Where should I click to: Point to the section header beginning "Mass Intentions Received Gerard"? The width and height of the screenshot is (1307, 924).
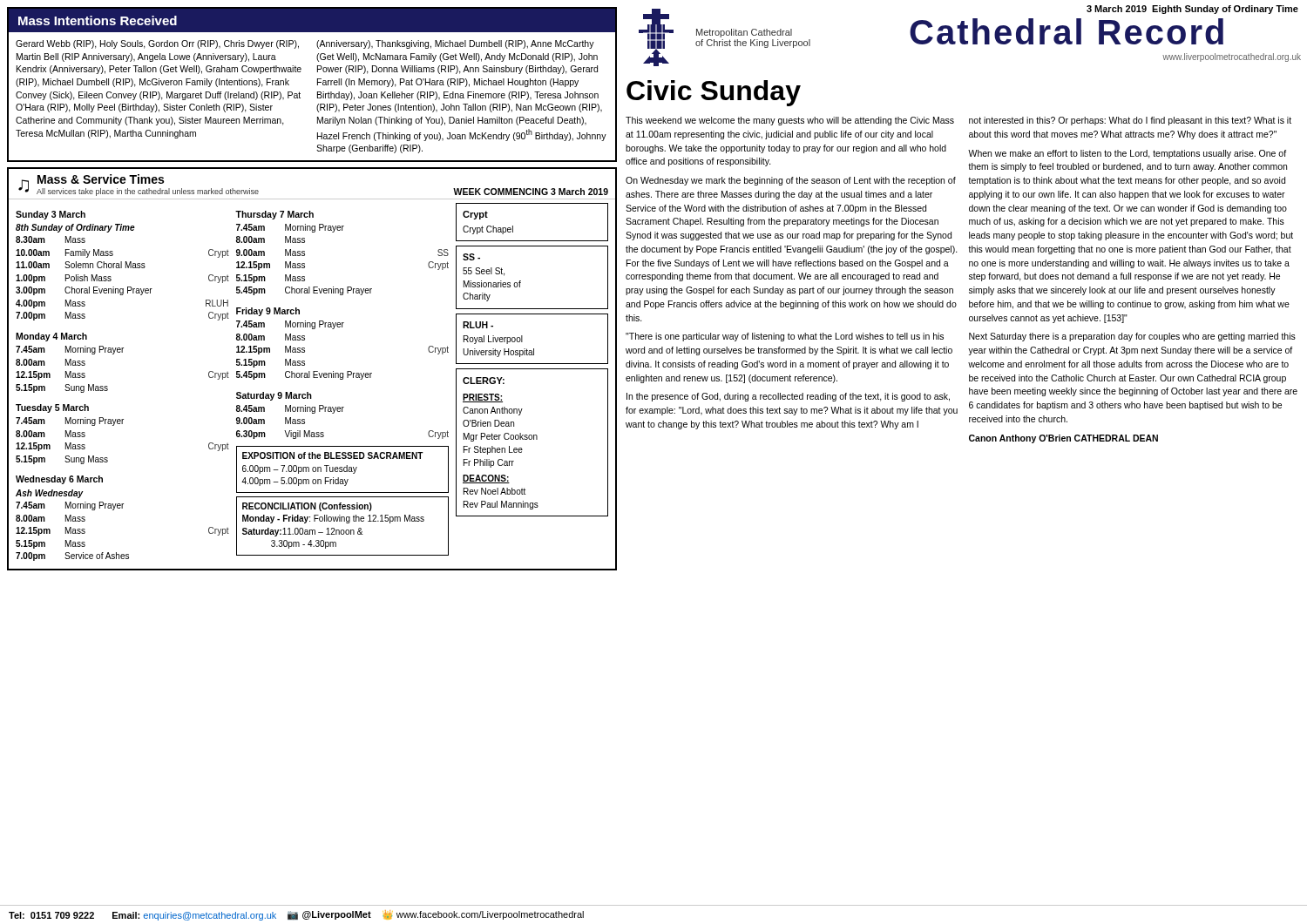point(312,84)
